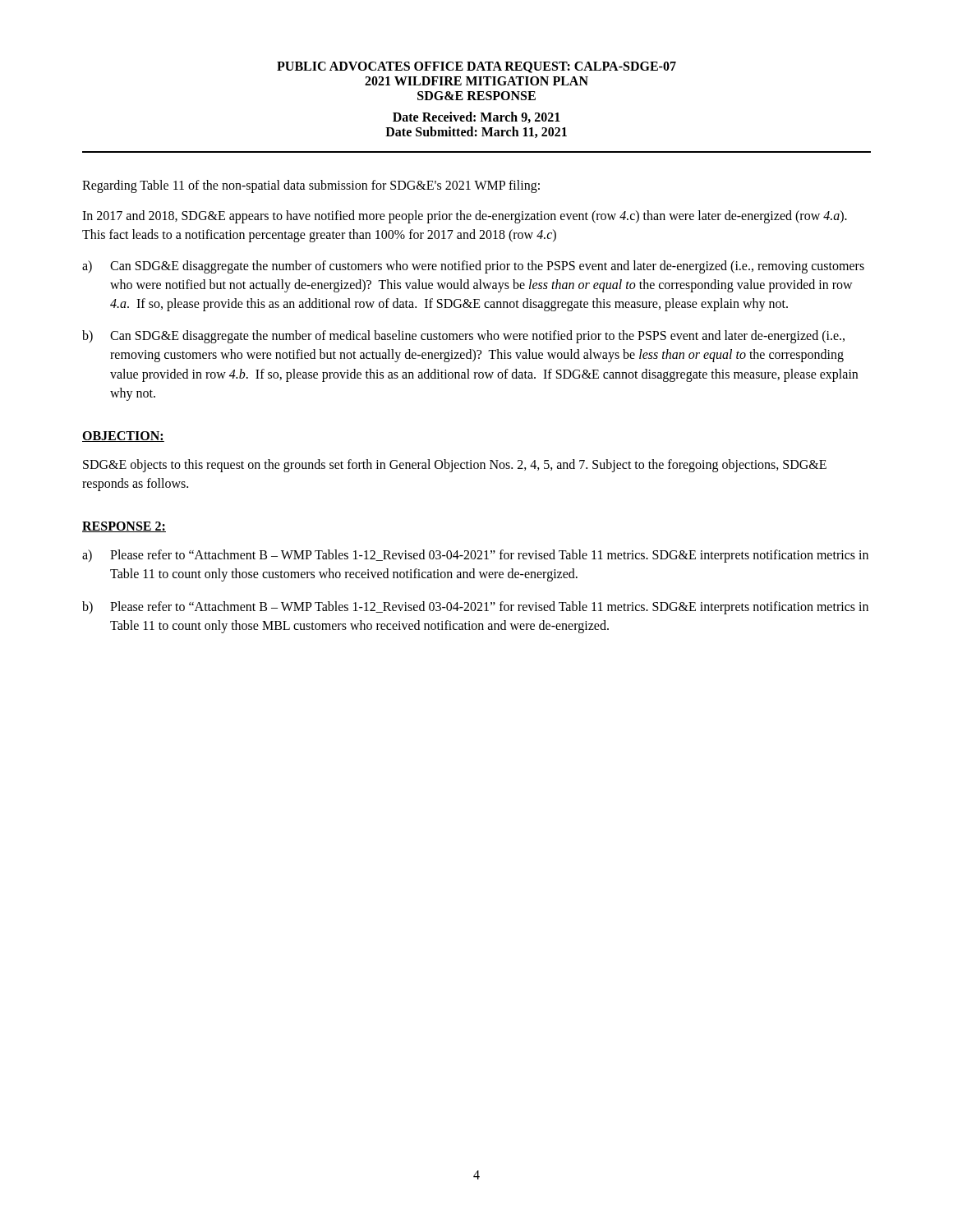Locate the list item with the text "a) Please refer"
Viewport: 953px width, 1232px height.
coord(476,565)
